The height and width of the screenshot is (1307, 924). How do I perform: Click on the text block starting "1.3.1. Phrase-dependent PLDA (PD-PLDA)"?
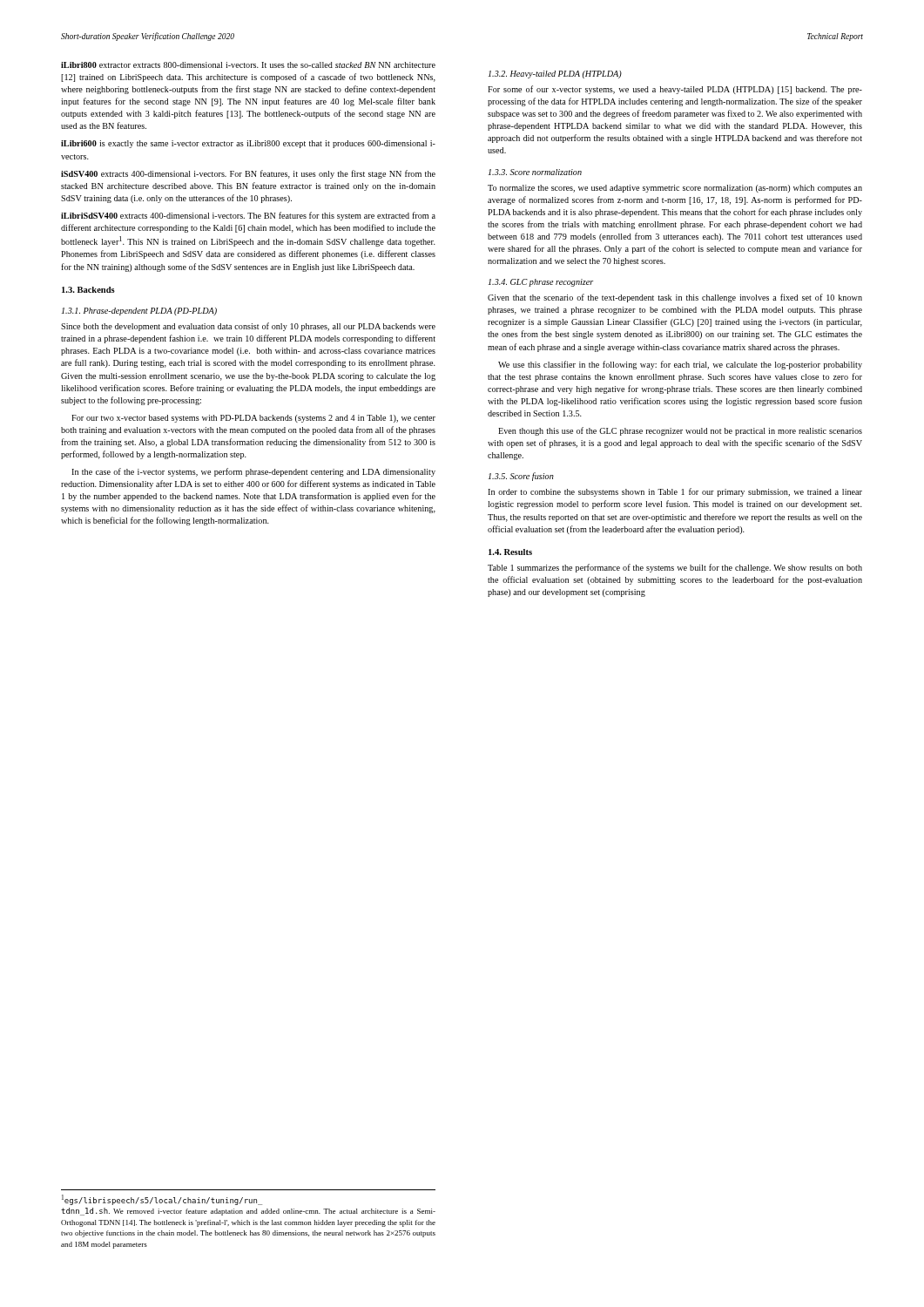(139, 311)
